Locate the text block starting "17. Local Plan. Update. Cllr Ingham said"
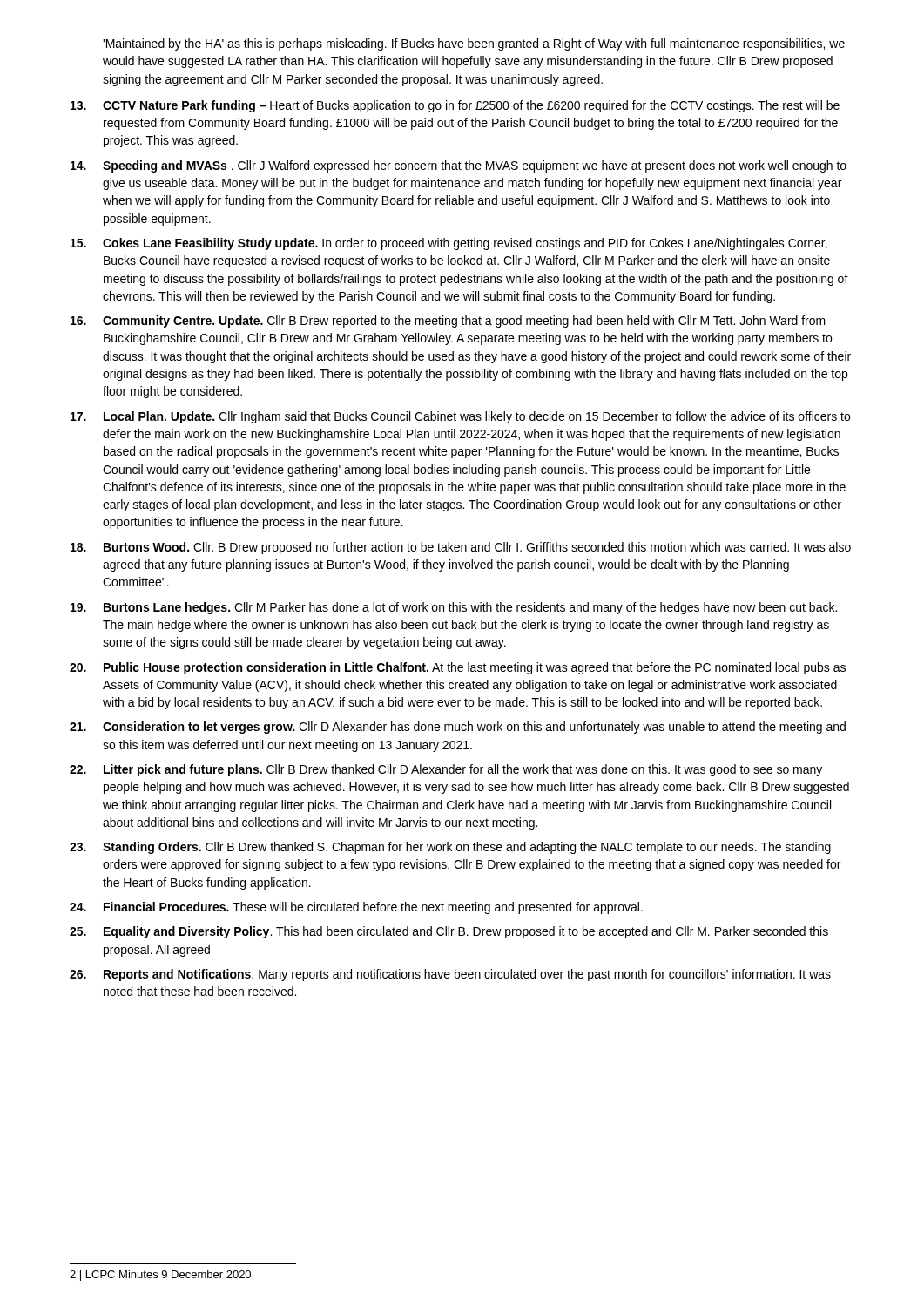Viewport: 924px width, 1307px height. pyautogui.click(x=462, y=469)
